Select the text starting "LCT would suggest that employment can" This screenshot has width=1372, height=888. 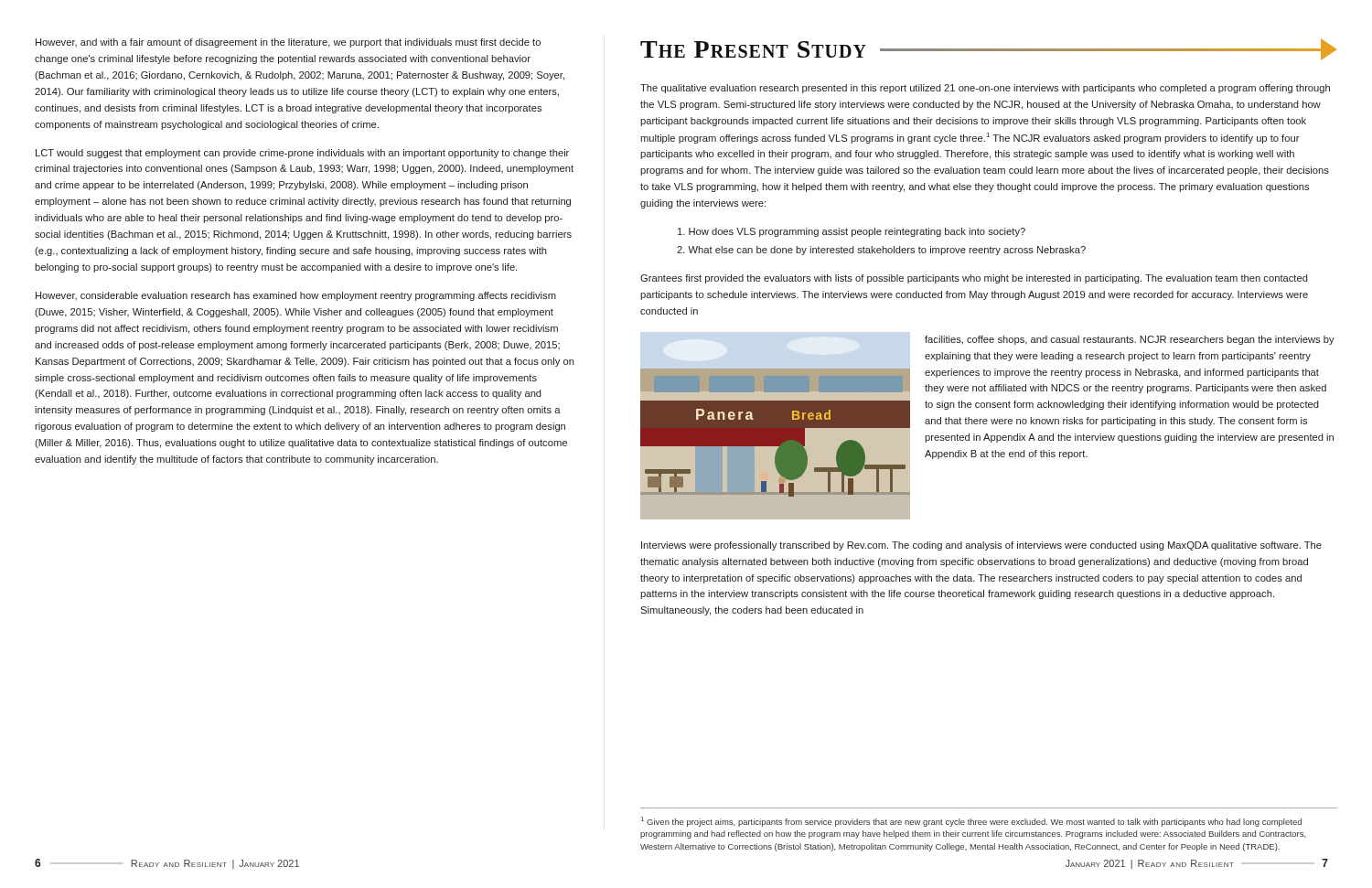304,210
